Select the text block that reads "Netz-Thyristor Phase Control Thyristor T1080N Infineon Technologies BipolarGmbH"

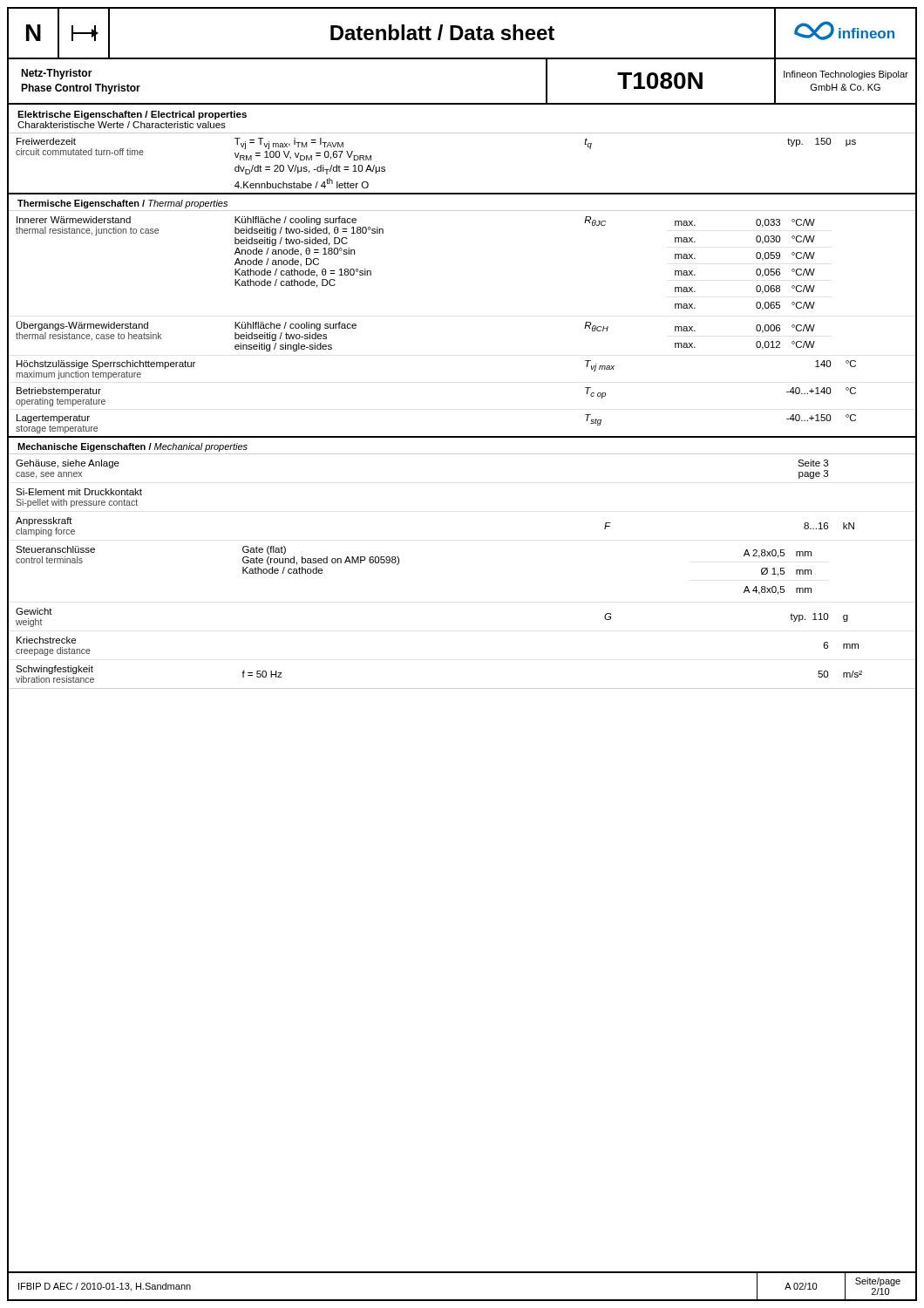[462, 81]
